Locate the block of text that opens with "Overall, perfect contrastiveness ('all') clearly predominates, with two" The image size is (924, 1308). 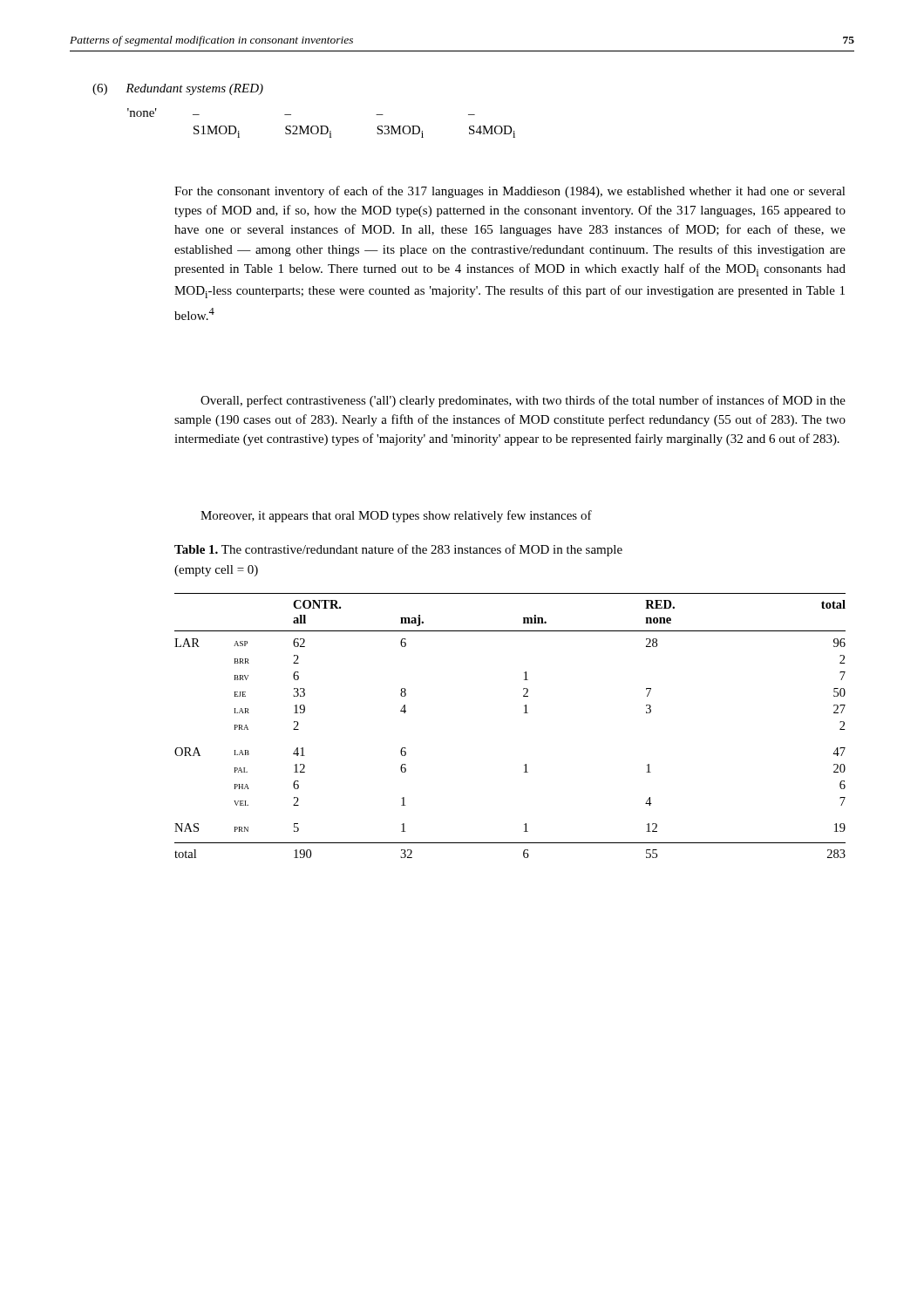pos(510,420)
